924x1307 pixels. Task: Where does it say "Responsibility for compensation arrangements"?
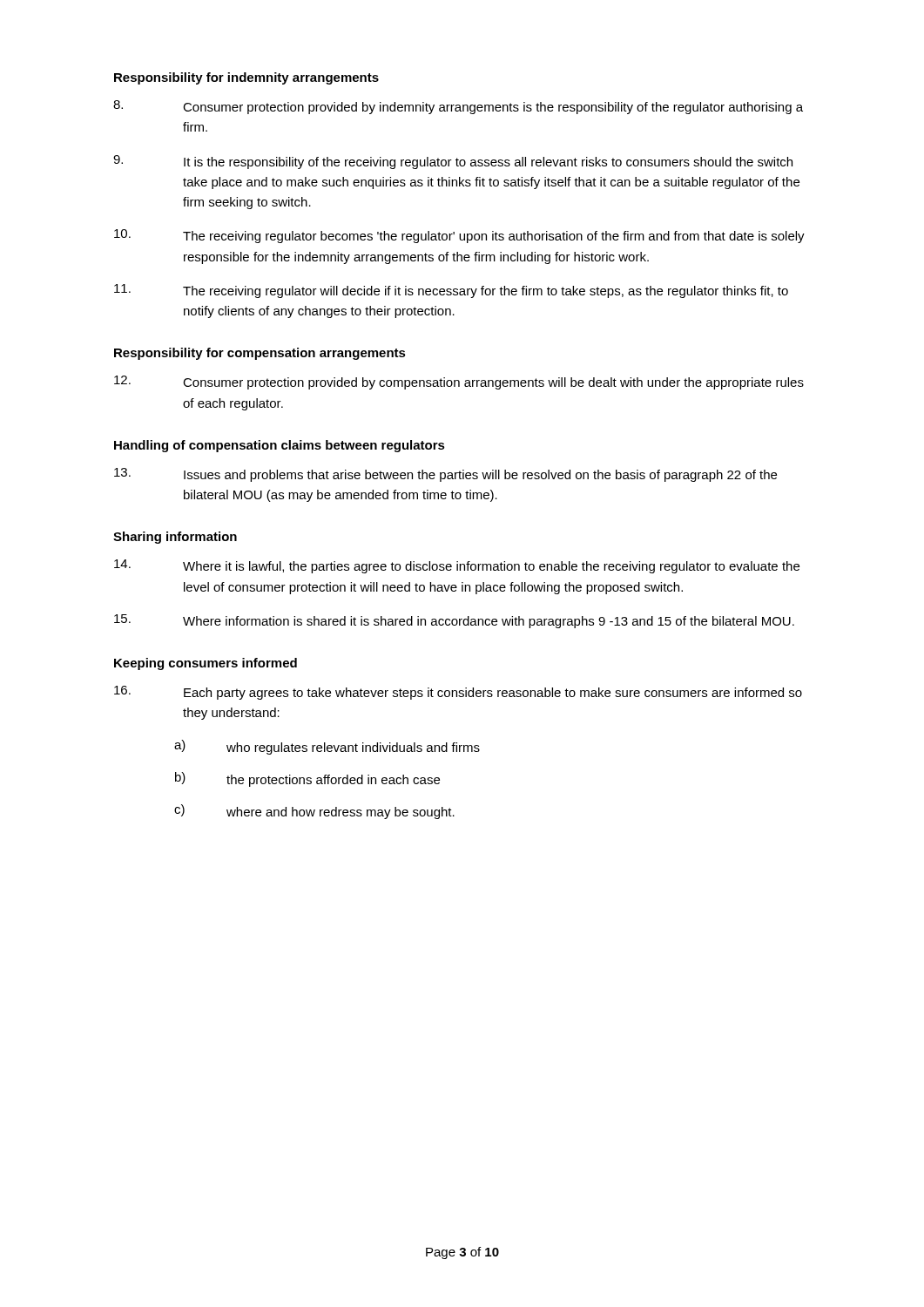(259, 353)
